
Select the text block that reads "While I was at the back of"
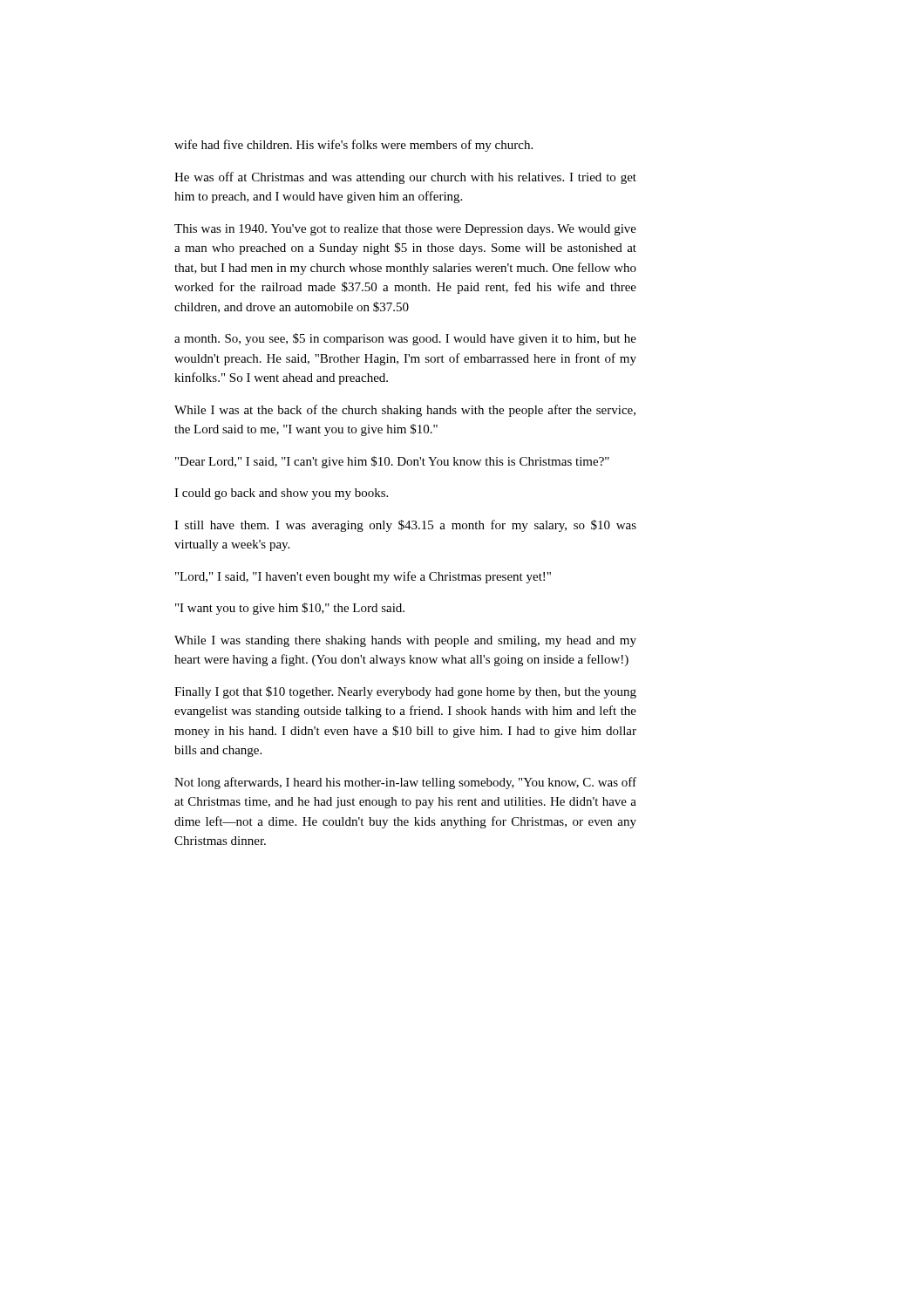click(x=405, y=419)
